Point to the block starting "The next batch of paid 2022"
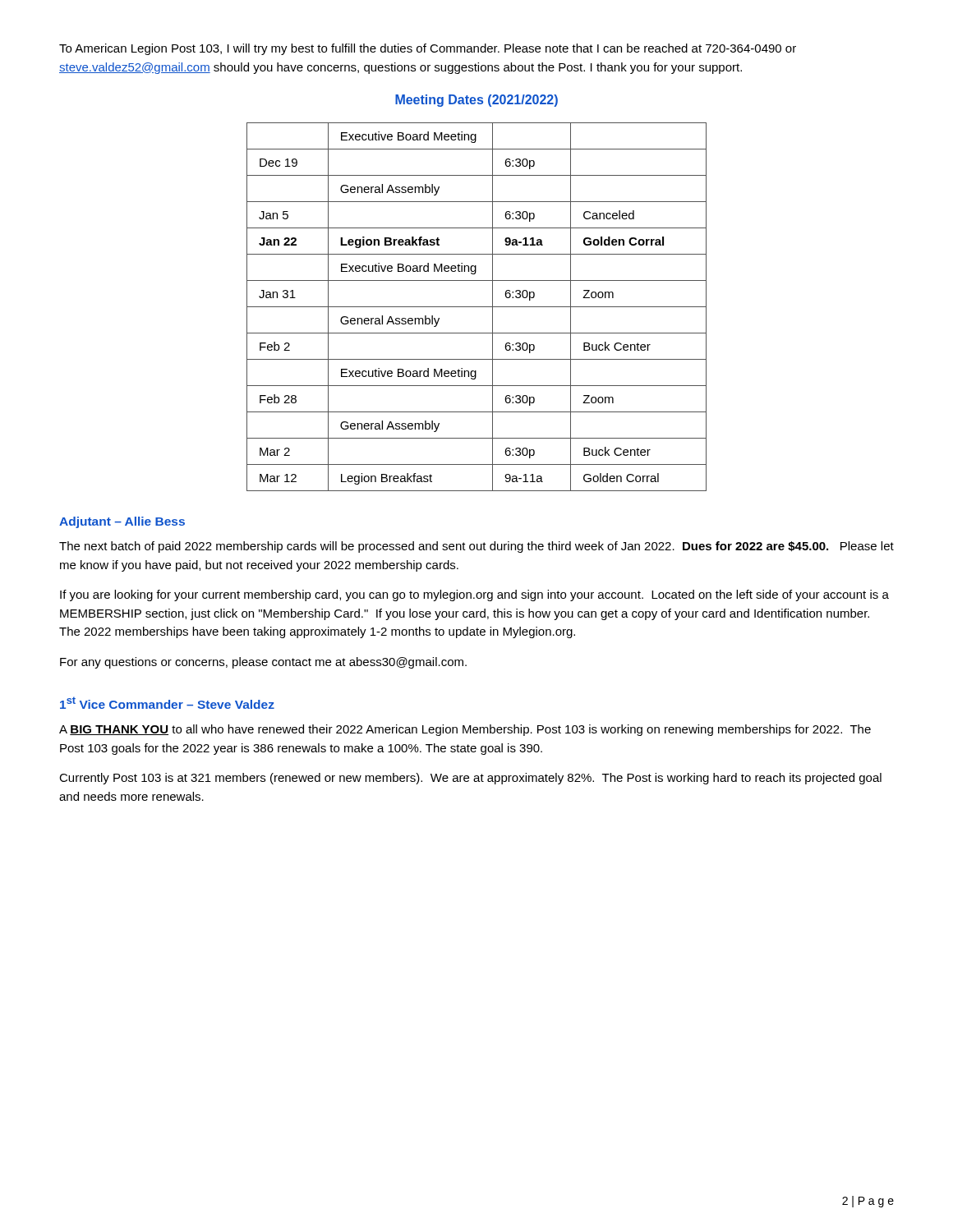This screenshot has height=1232, width=953. (x=476, y=555)
